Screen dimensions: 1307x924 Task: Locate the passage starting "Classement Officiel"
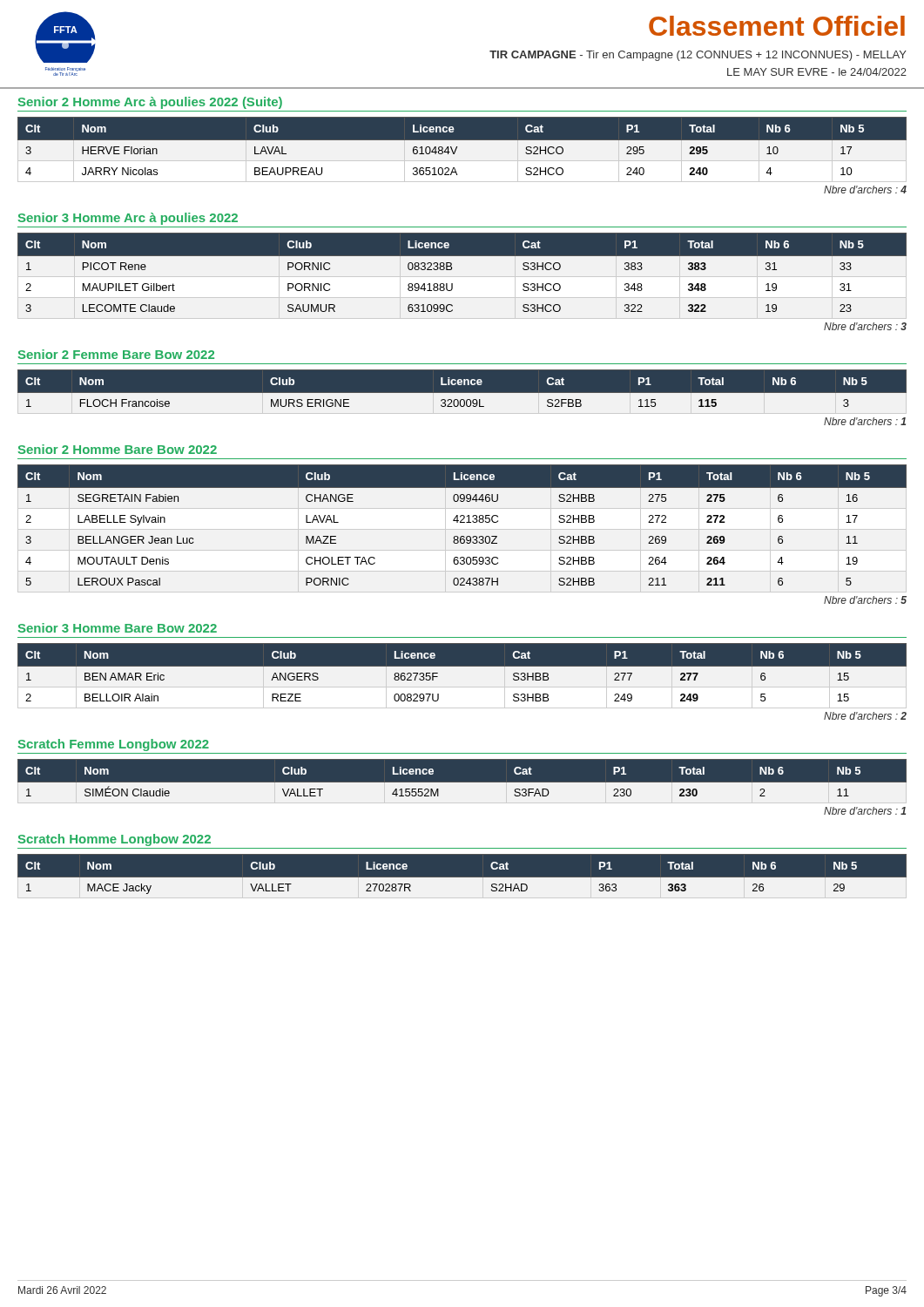tap(777, 26)
